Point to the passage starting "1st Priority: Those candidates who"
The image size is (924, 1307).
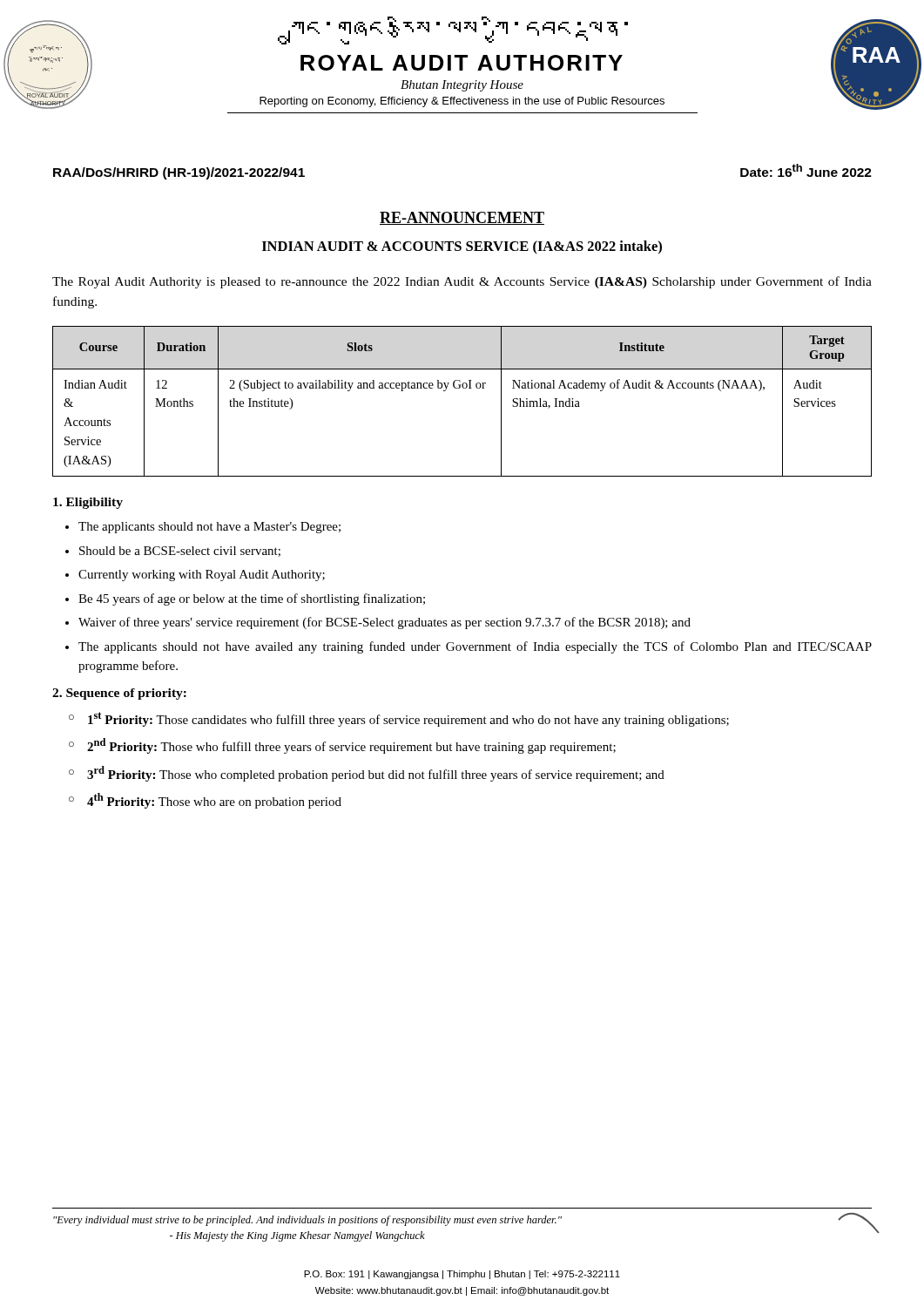click(408, 718)
